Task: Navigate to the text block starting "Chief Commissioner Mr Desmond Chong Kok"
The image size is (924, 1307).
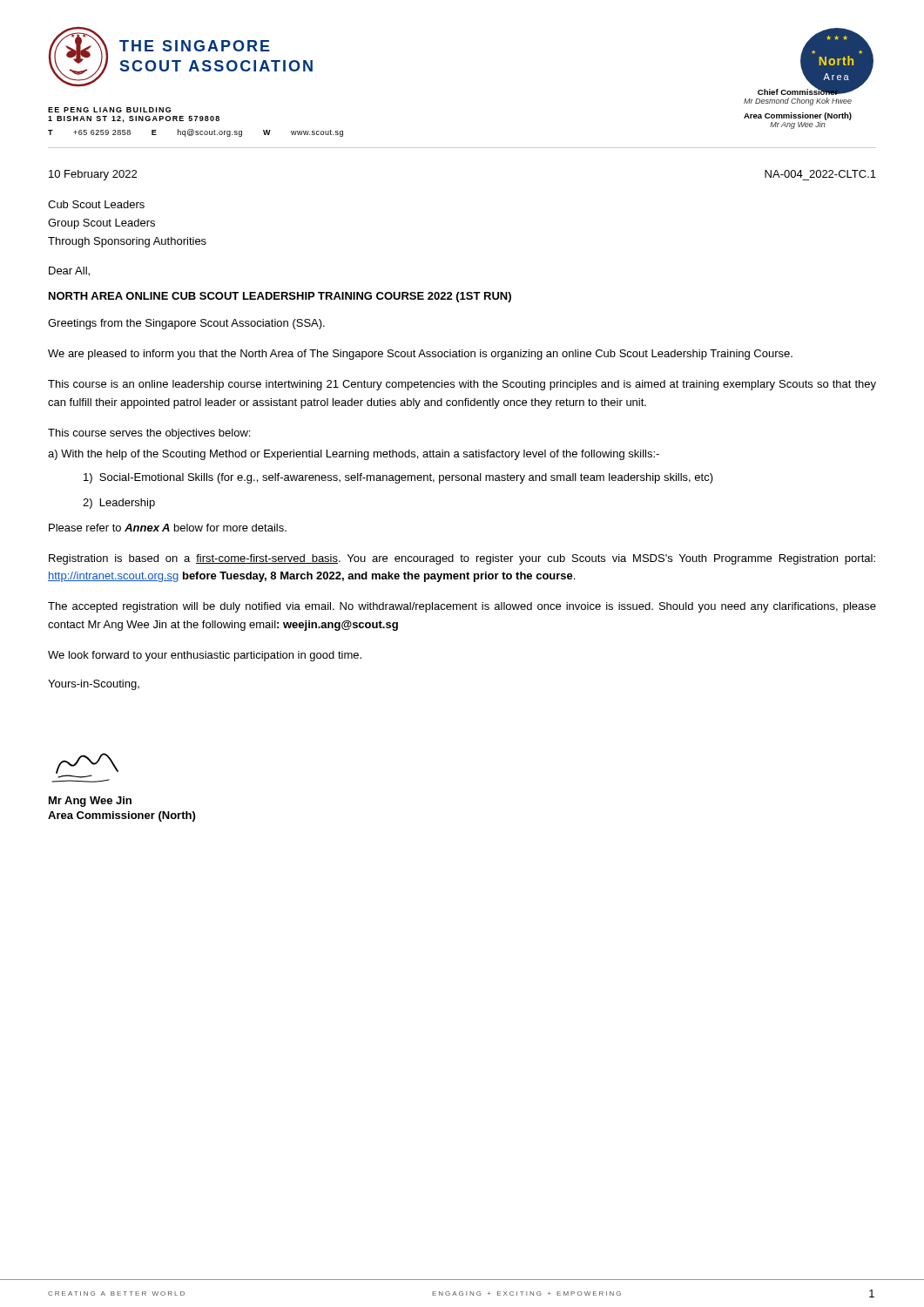Action: click(798, 108)
